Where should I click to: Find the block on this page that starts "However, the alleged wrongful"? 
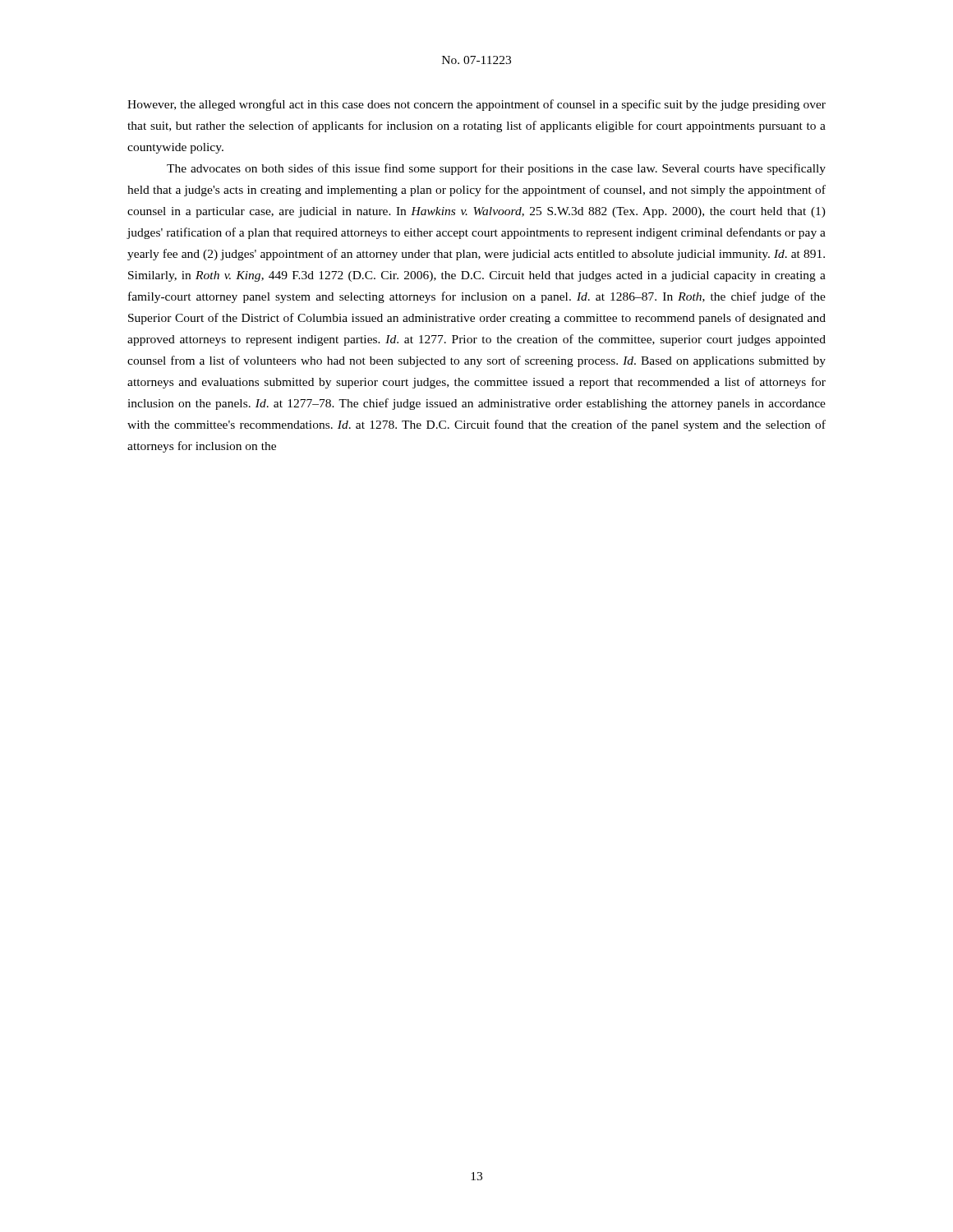(x=476, y=275)
